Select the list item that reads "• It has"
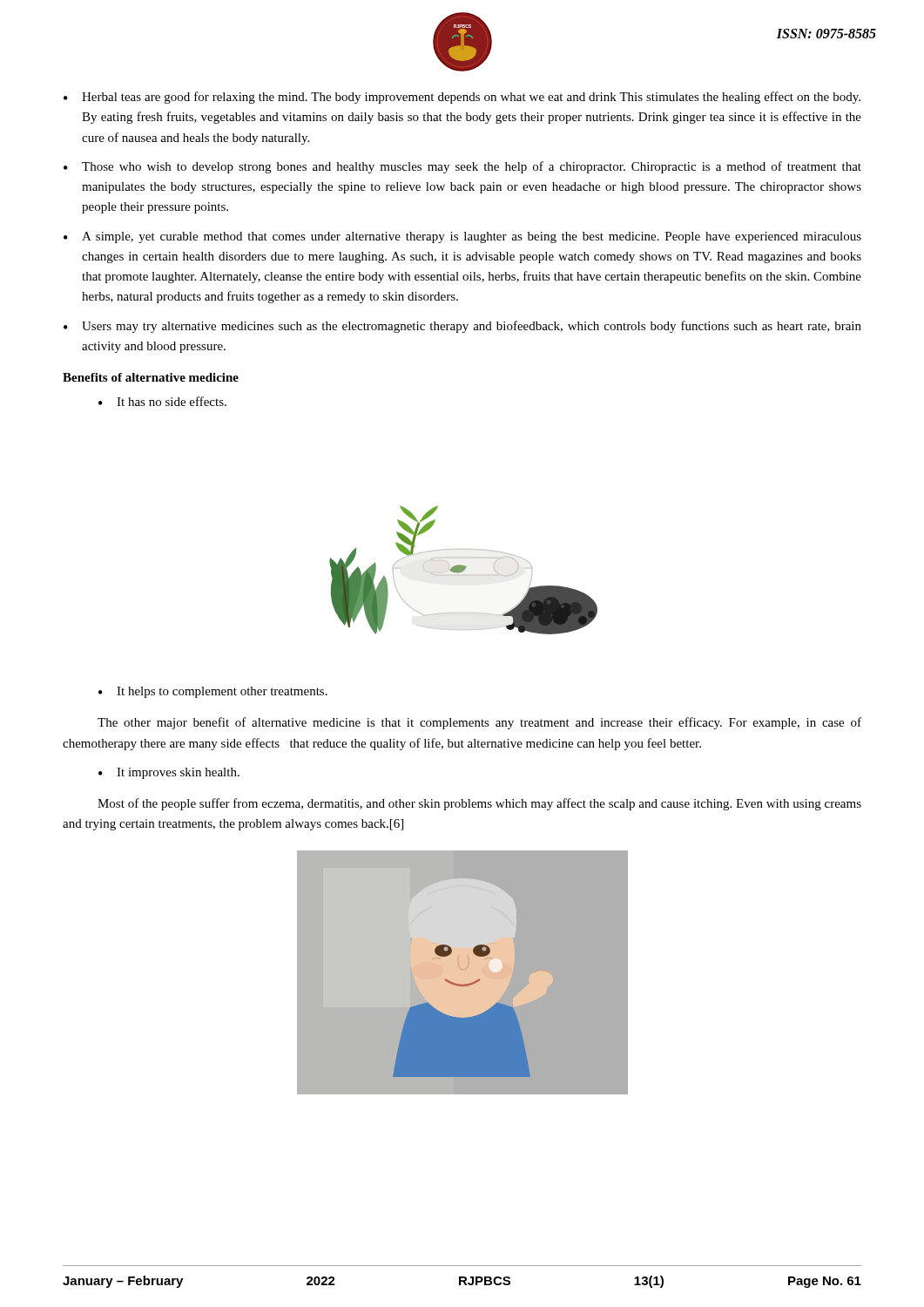The image size is (924, 1307). click(162, 401)
